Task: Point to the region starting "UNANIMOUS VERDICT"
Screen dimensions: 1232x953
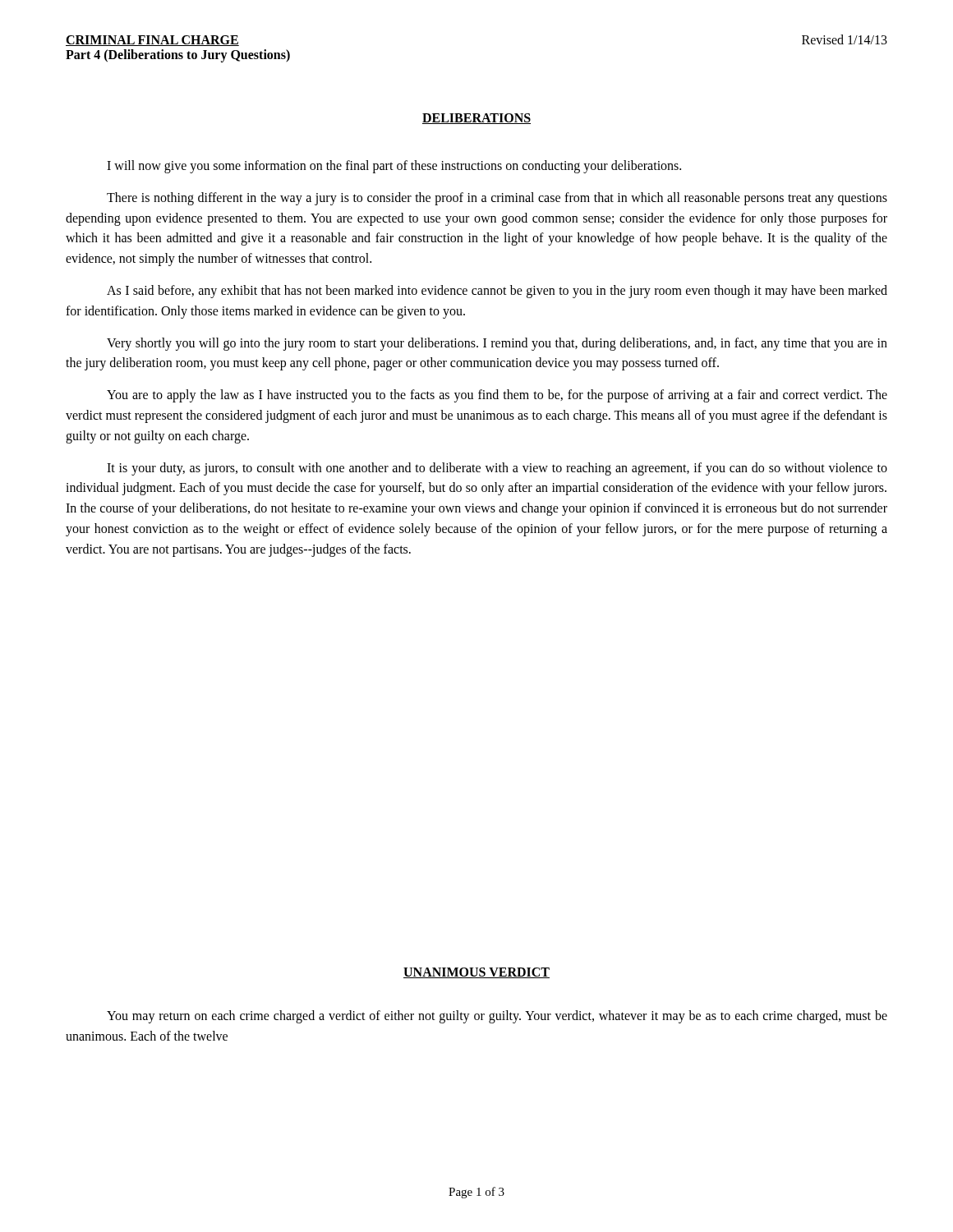Action: point(476,972)
